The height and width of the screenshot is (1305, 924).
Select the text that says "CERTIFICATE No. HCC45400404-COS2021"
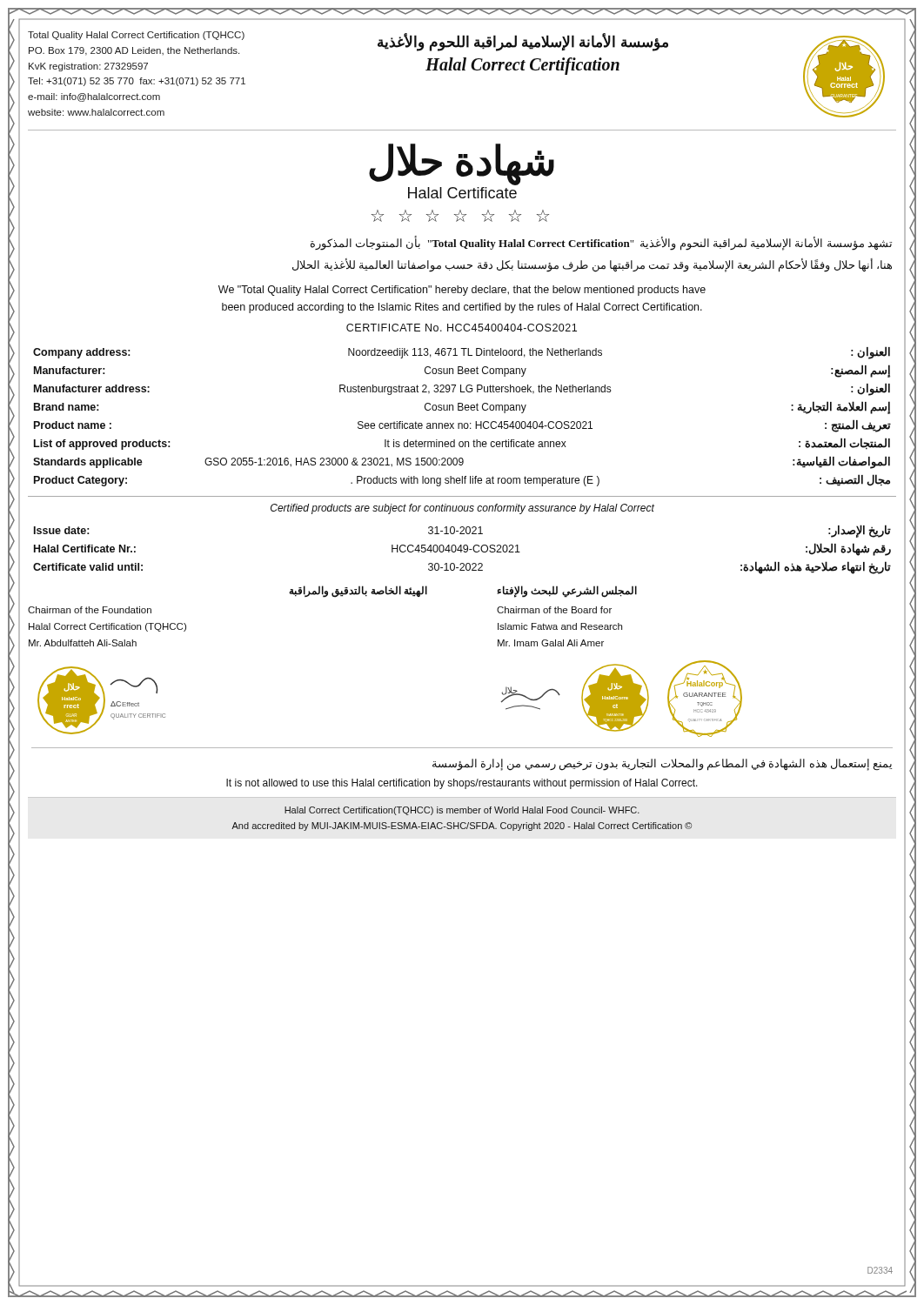462,328
